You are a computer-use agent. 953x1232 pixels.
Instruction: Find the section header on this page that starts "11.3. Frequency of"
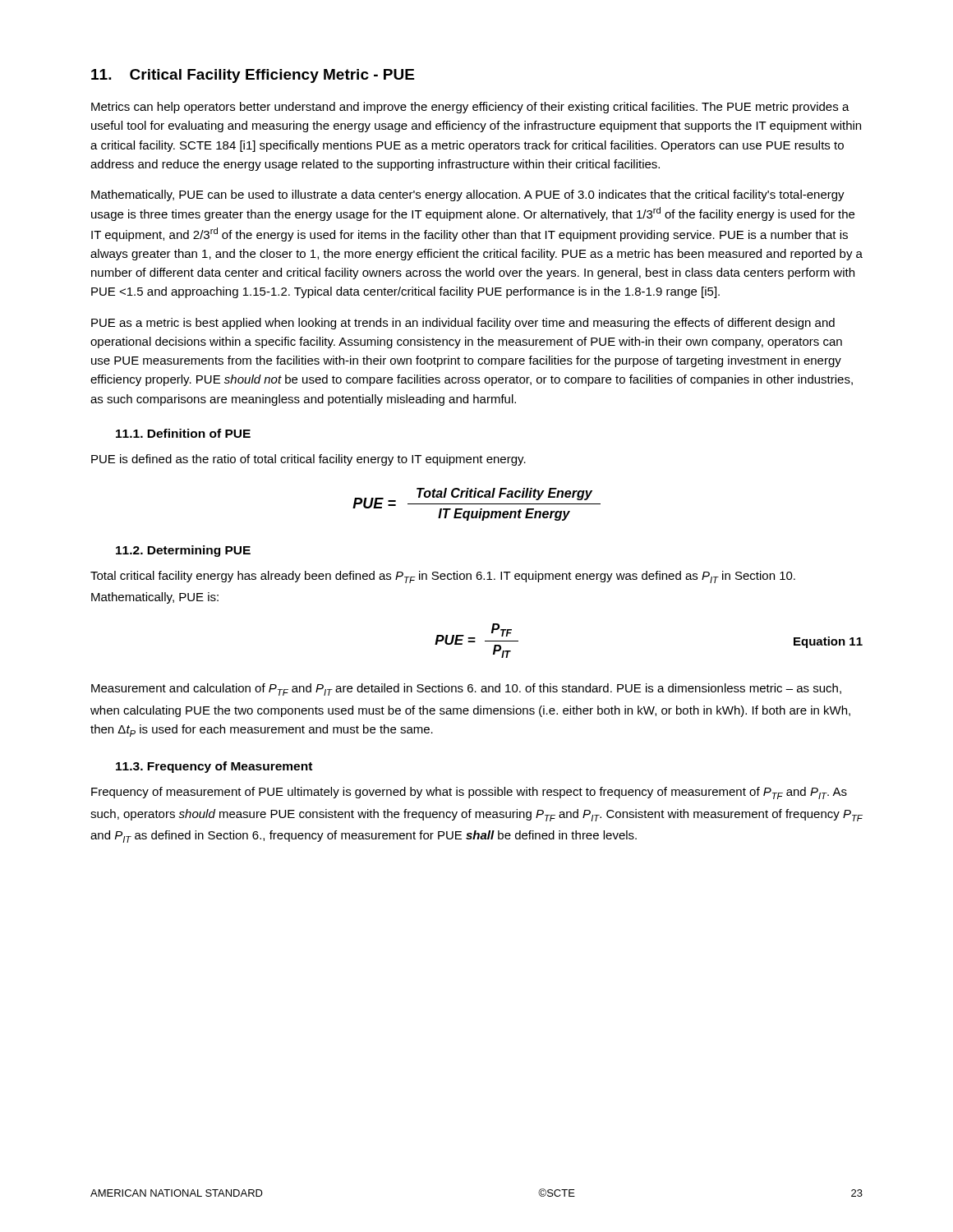(214, 767)
